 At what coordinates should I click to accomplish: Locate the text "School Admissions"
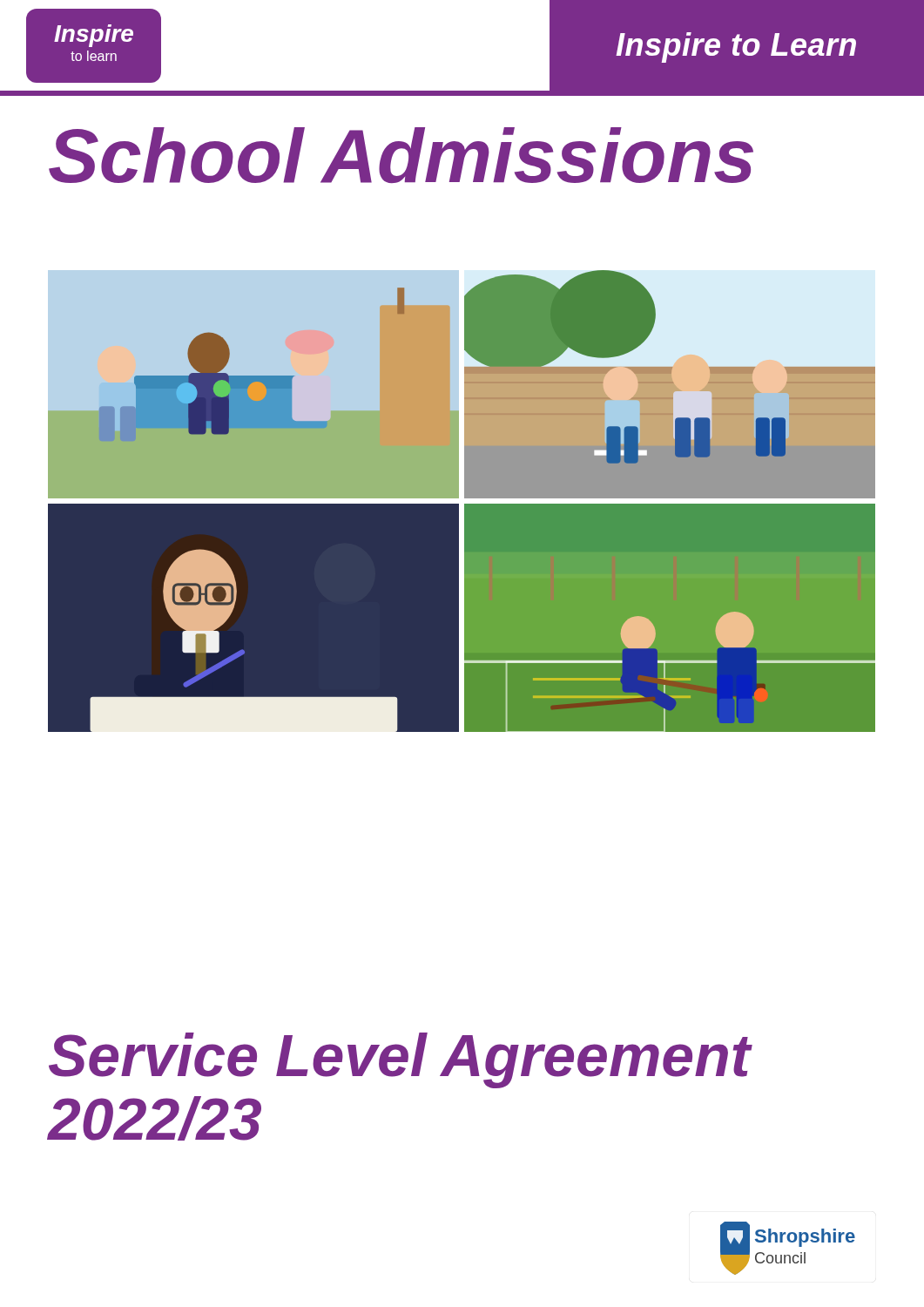[466, 156]
